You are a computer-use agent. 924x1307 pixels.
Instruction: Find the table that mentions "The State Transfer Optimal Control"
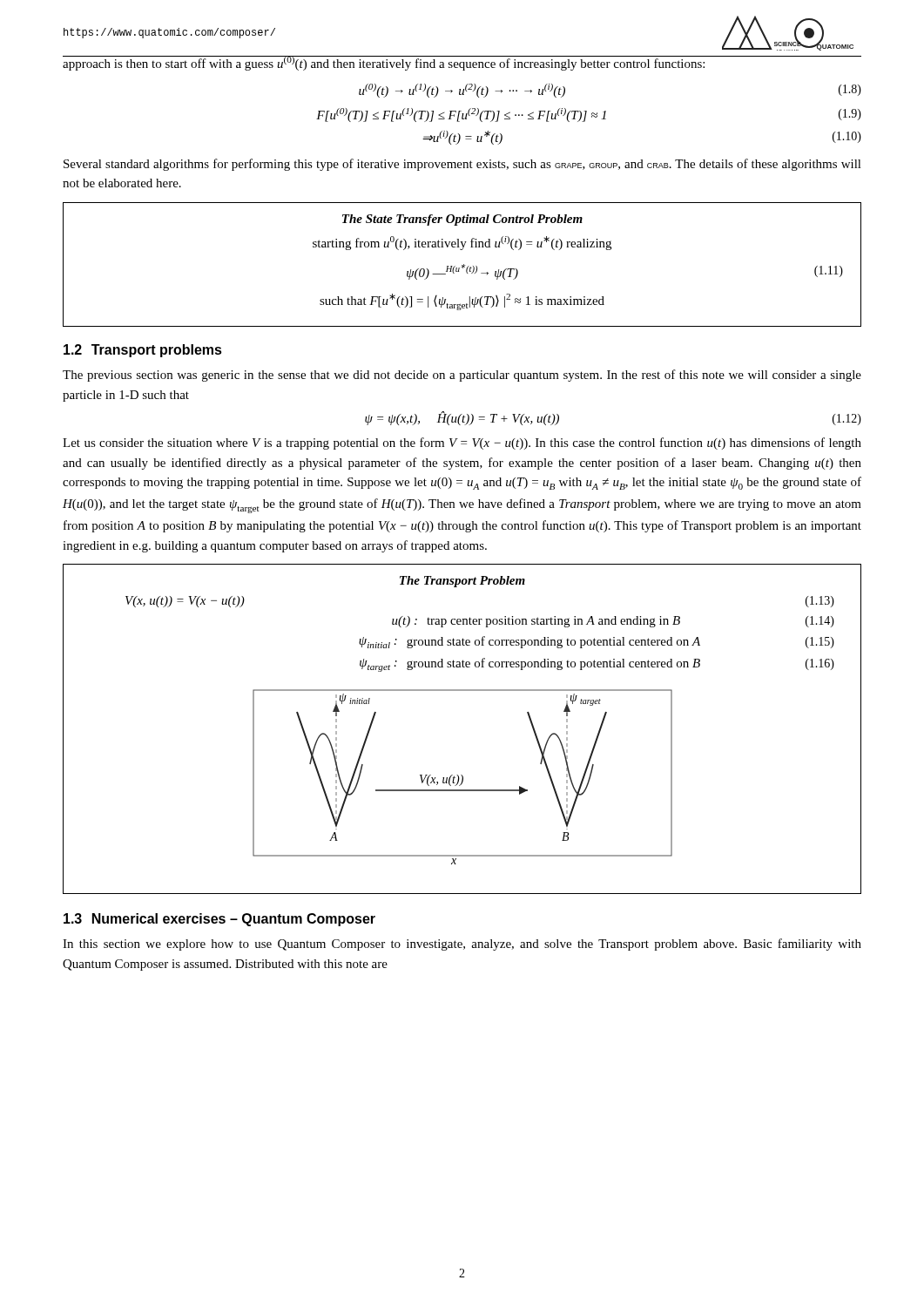coord(462,264)
